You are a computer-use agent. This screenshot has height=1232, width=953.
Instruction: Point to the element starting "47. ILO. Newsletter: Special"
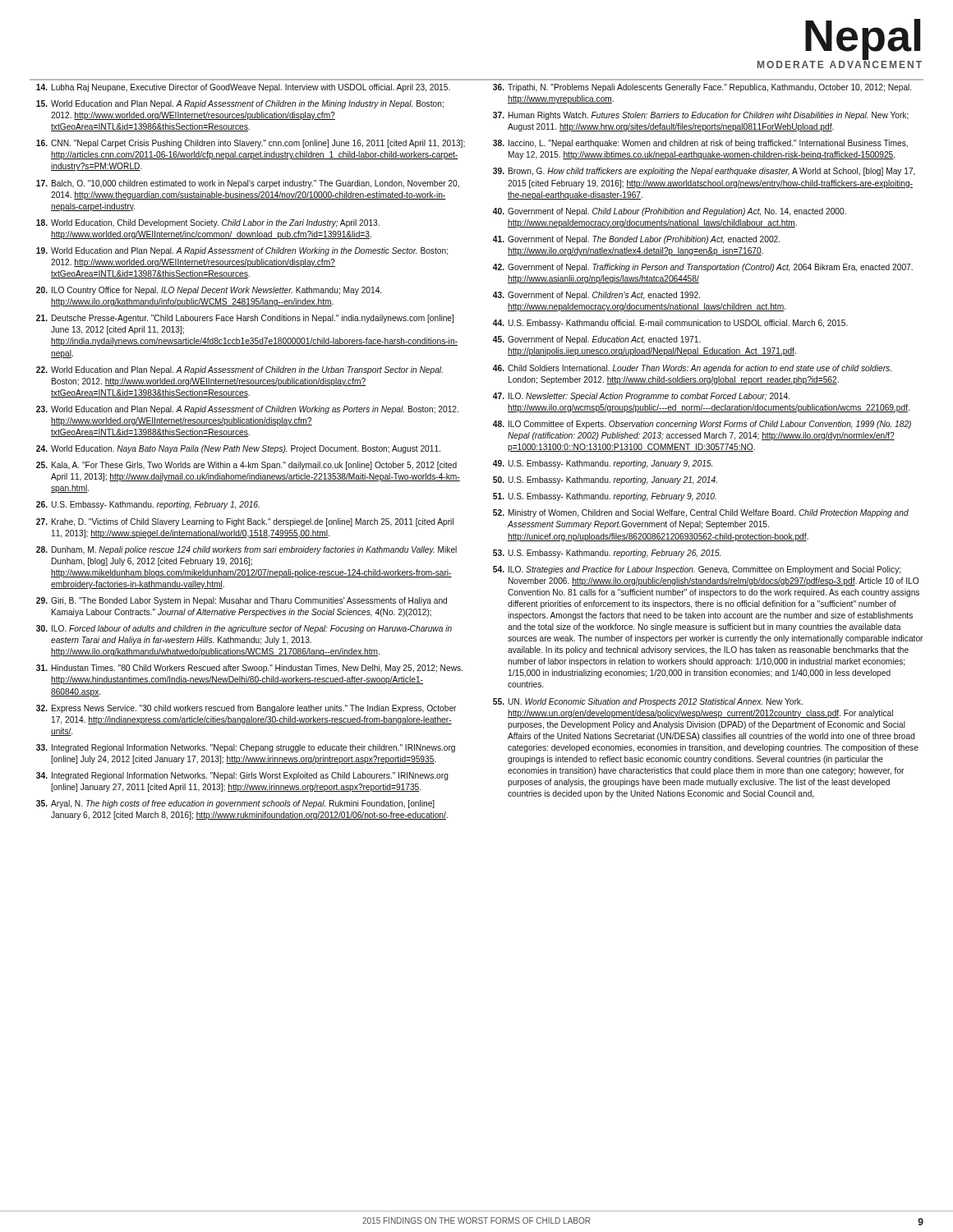coord(705,402)
